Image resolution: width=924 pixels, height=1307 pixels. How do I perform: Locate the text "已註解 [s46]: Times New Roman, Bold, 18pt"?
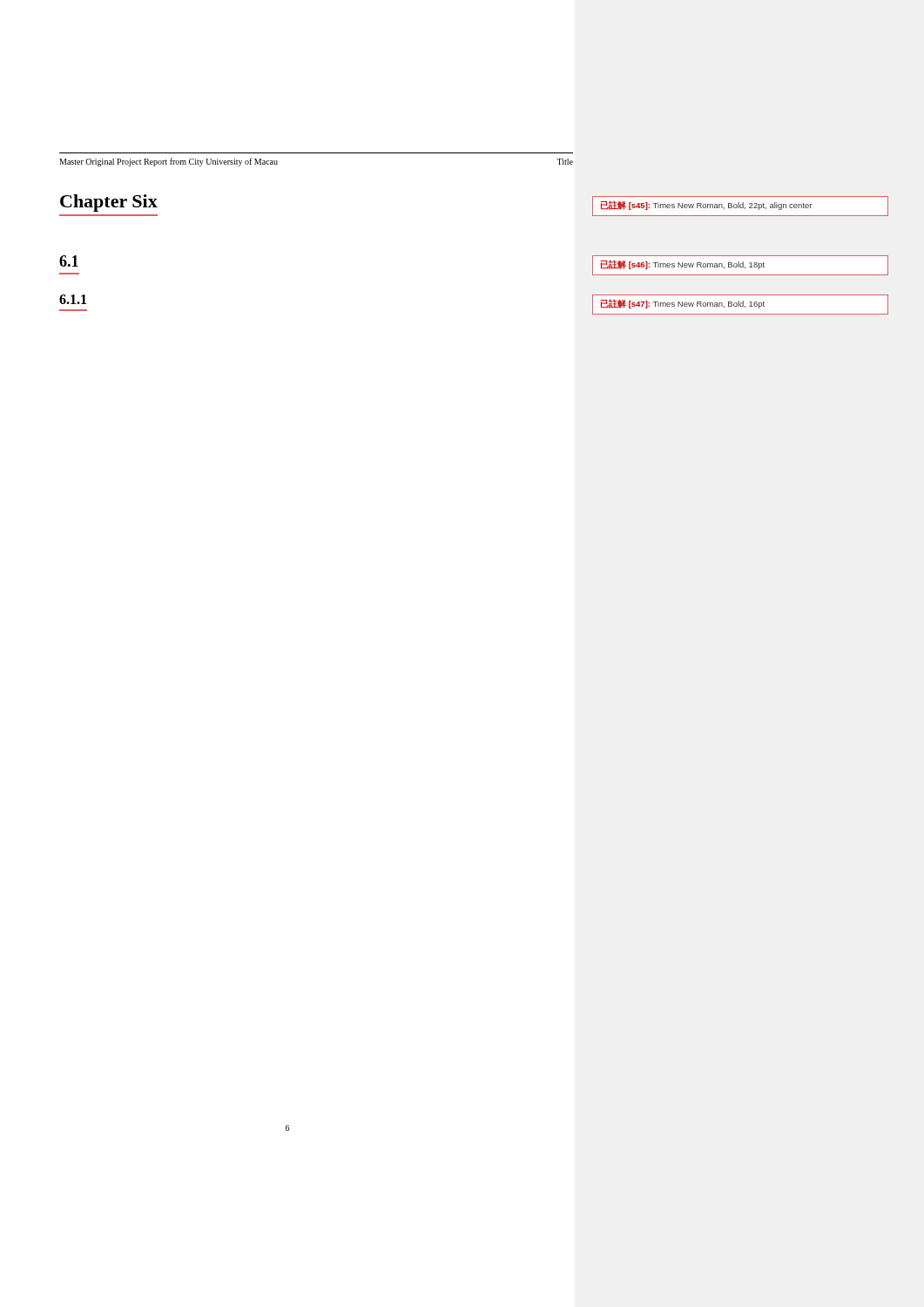click(x=682, y=264)
